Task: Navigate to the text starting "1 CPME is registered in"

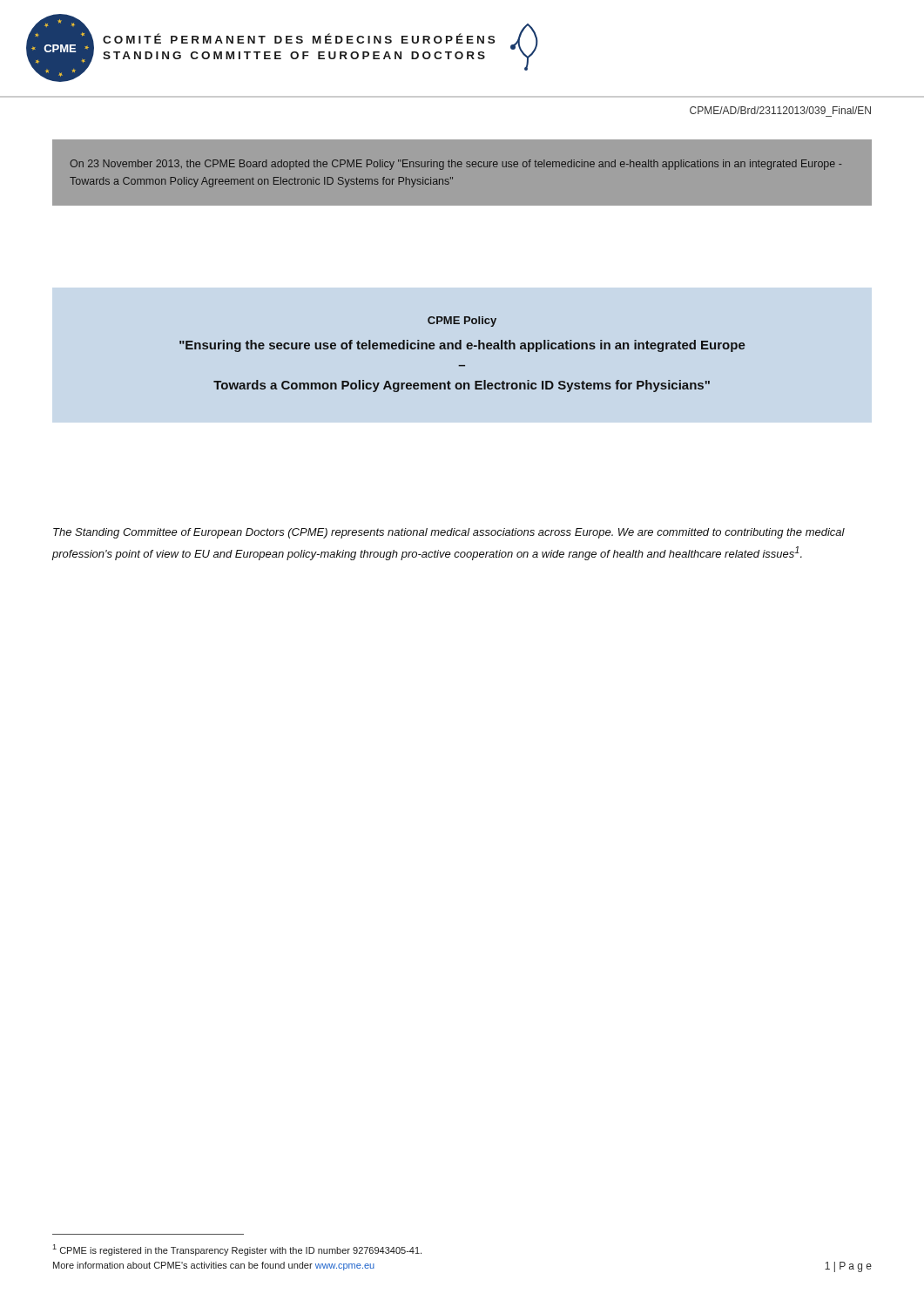Action: click(x=237, y=1250)
